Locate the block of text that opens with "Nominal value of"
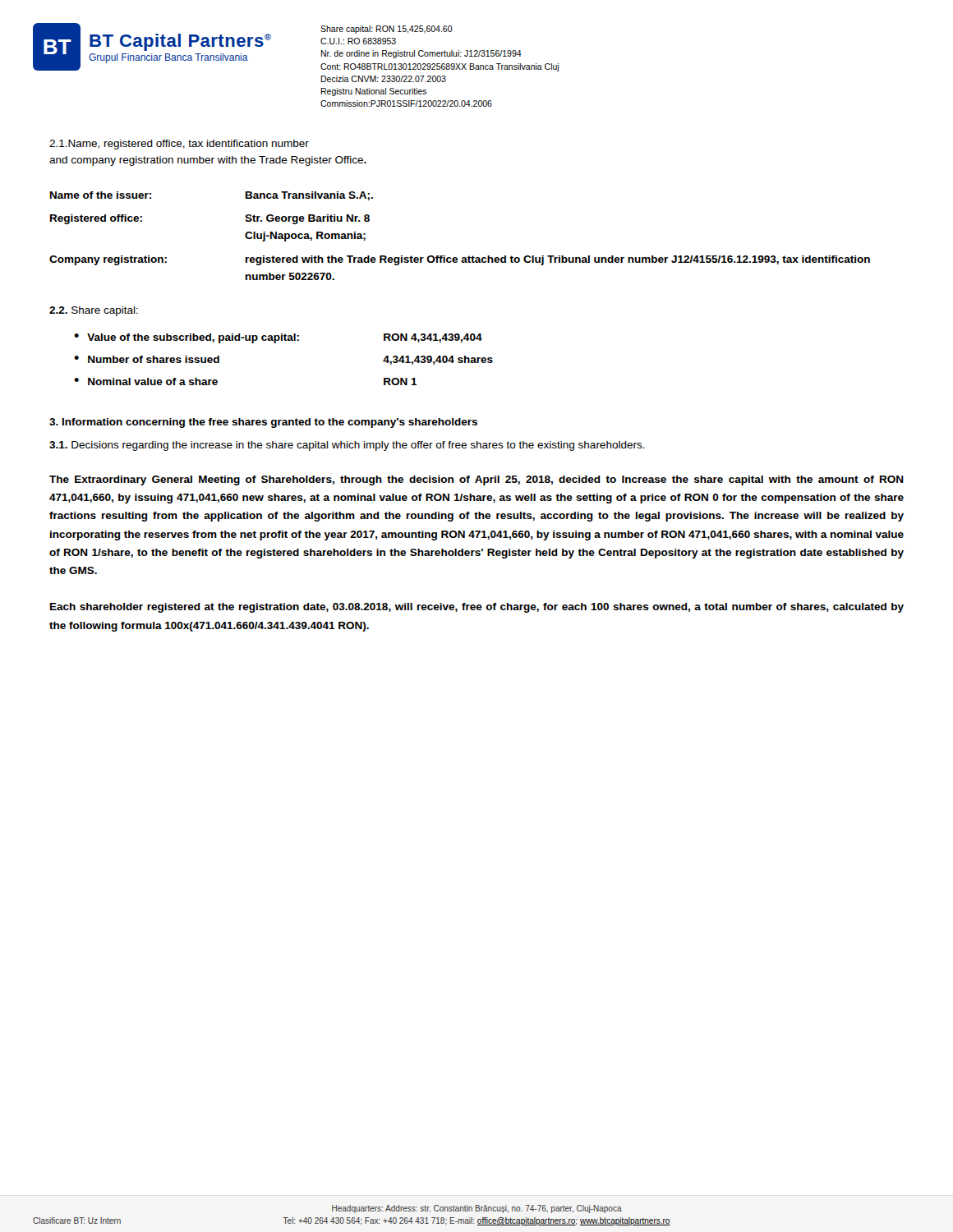 tap(156, 382)
